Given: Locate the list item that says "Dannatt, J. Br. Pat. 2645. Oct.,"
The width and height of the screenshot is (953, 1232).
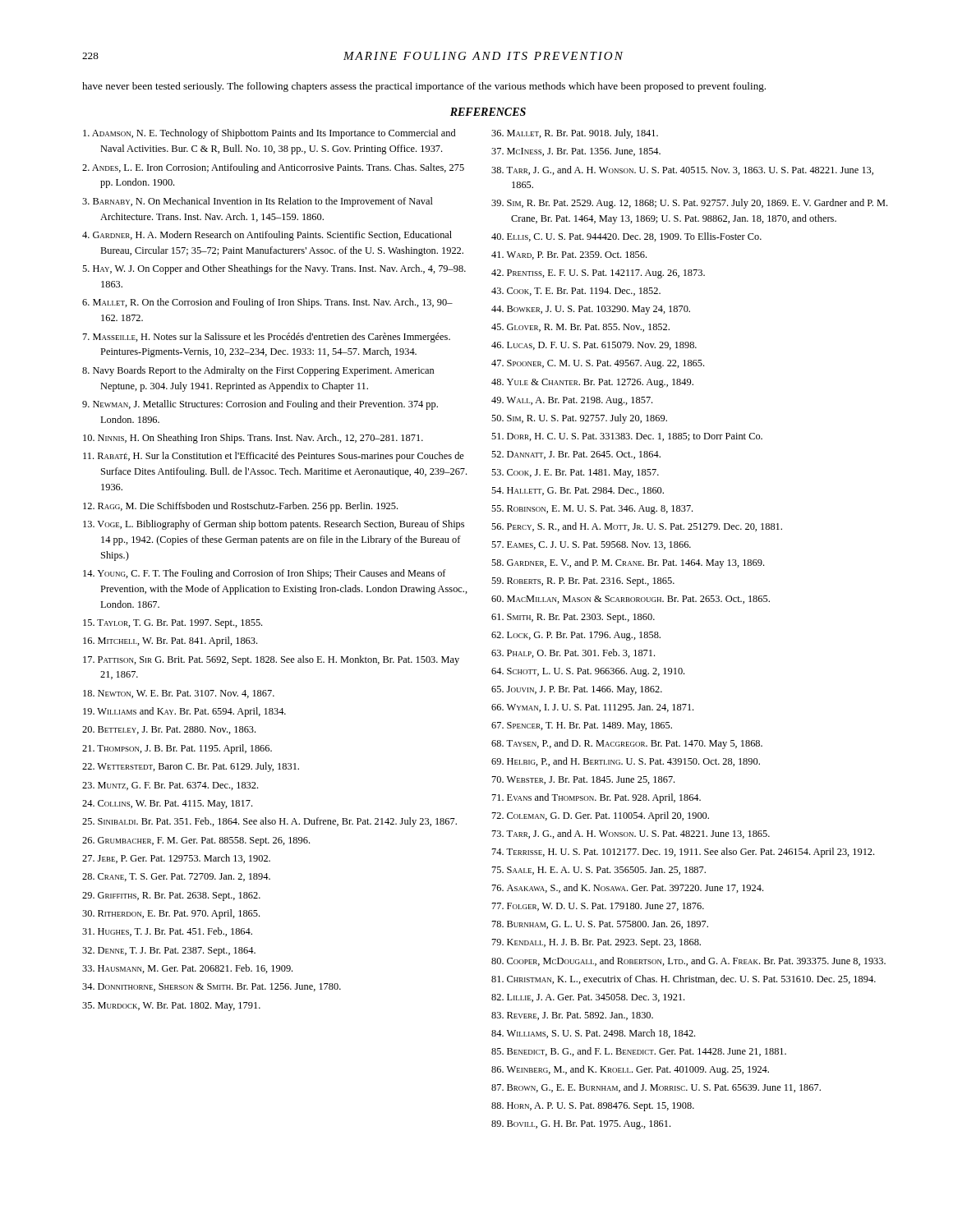Looking at the screenshot, I should (x=584, y=454).
